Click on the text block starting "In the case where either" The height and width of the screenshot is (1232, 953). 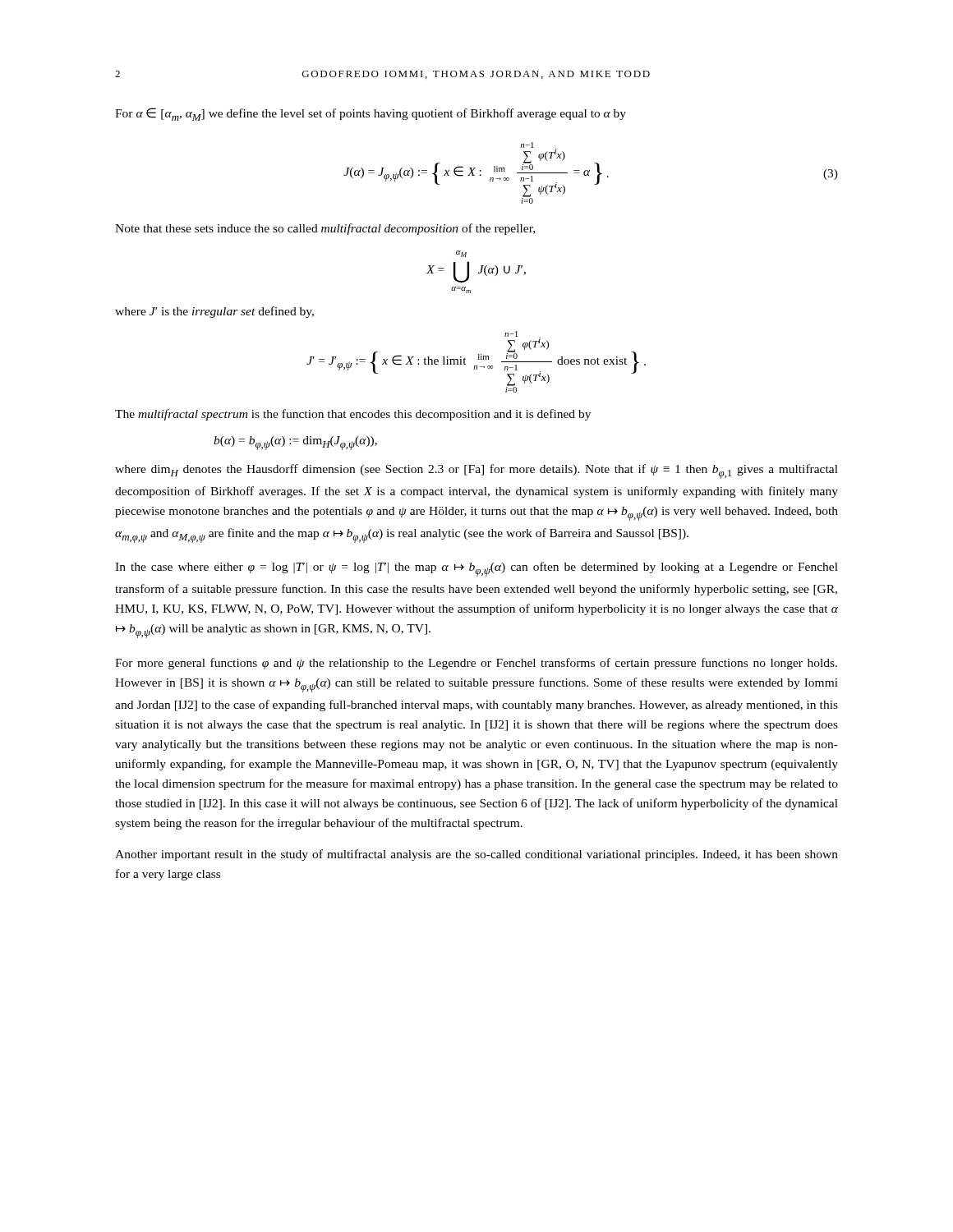click(476, 599)
